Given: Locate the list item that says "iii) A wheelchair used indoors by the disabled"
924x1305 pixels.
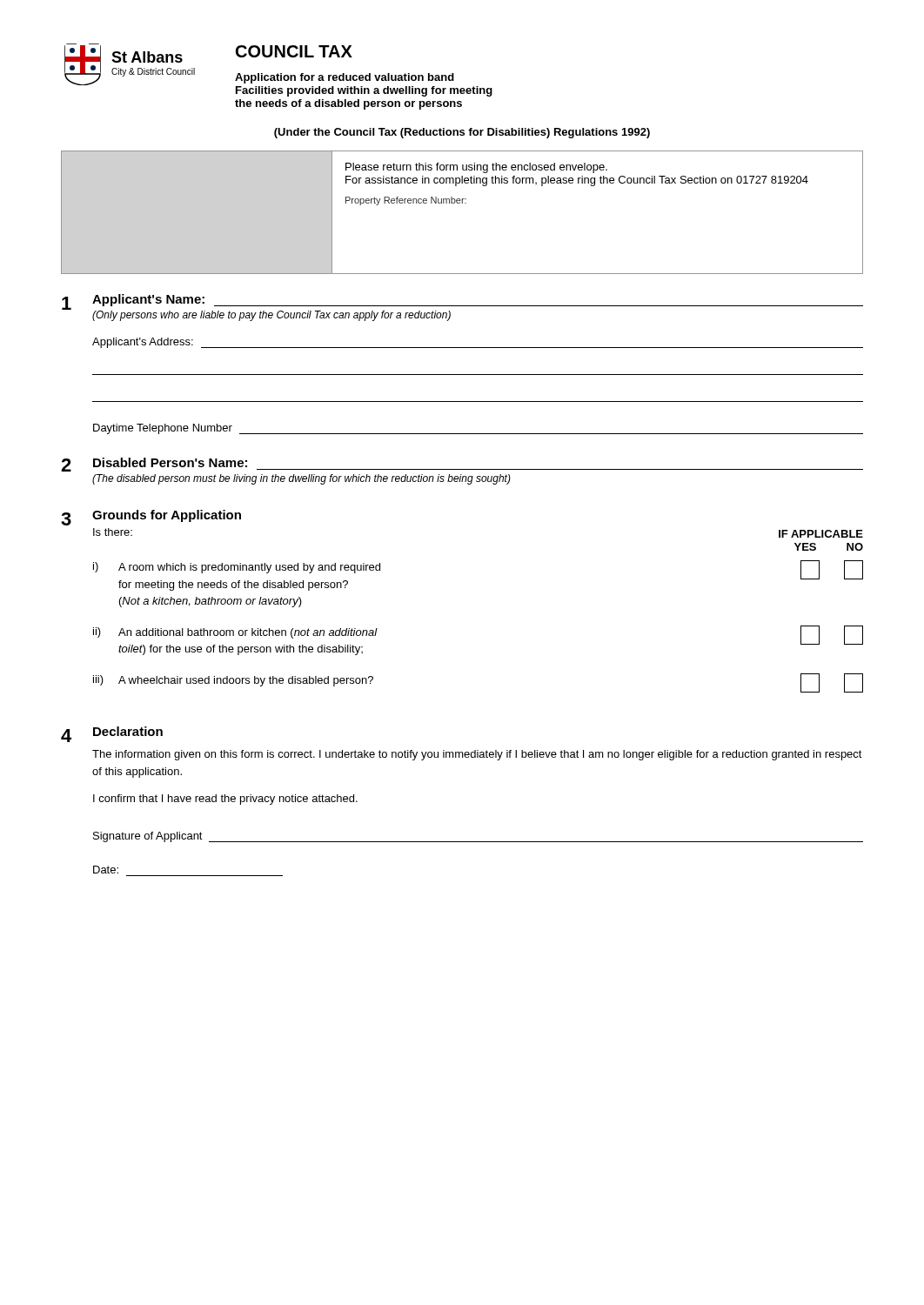Looking at the screenshot, I should [225, 683].
